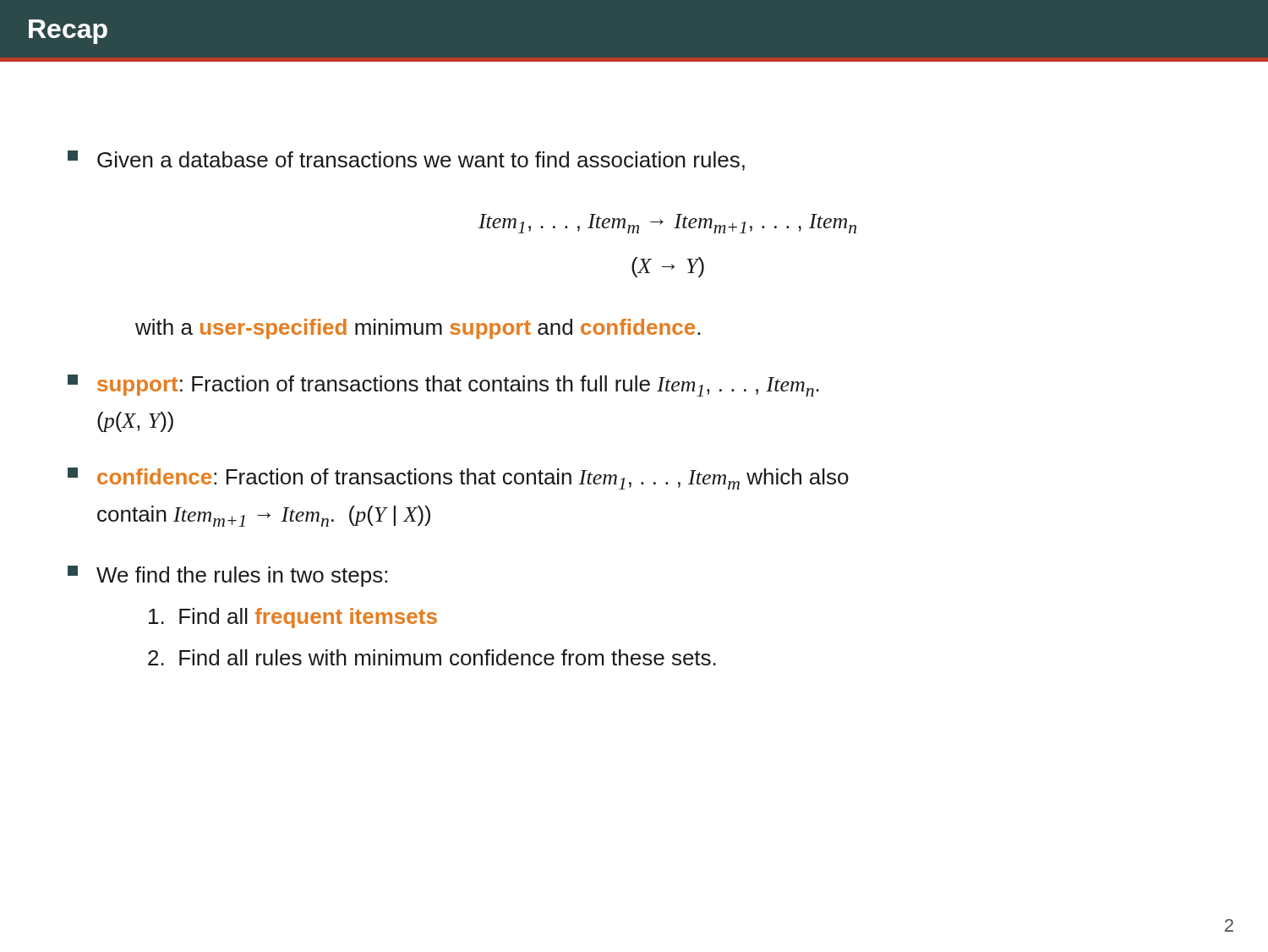This screenshot has height=952, width=1268.
Task: Click on the list item that reads "Find all frequent"
Action: coord(292,616)
